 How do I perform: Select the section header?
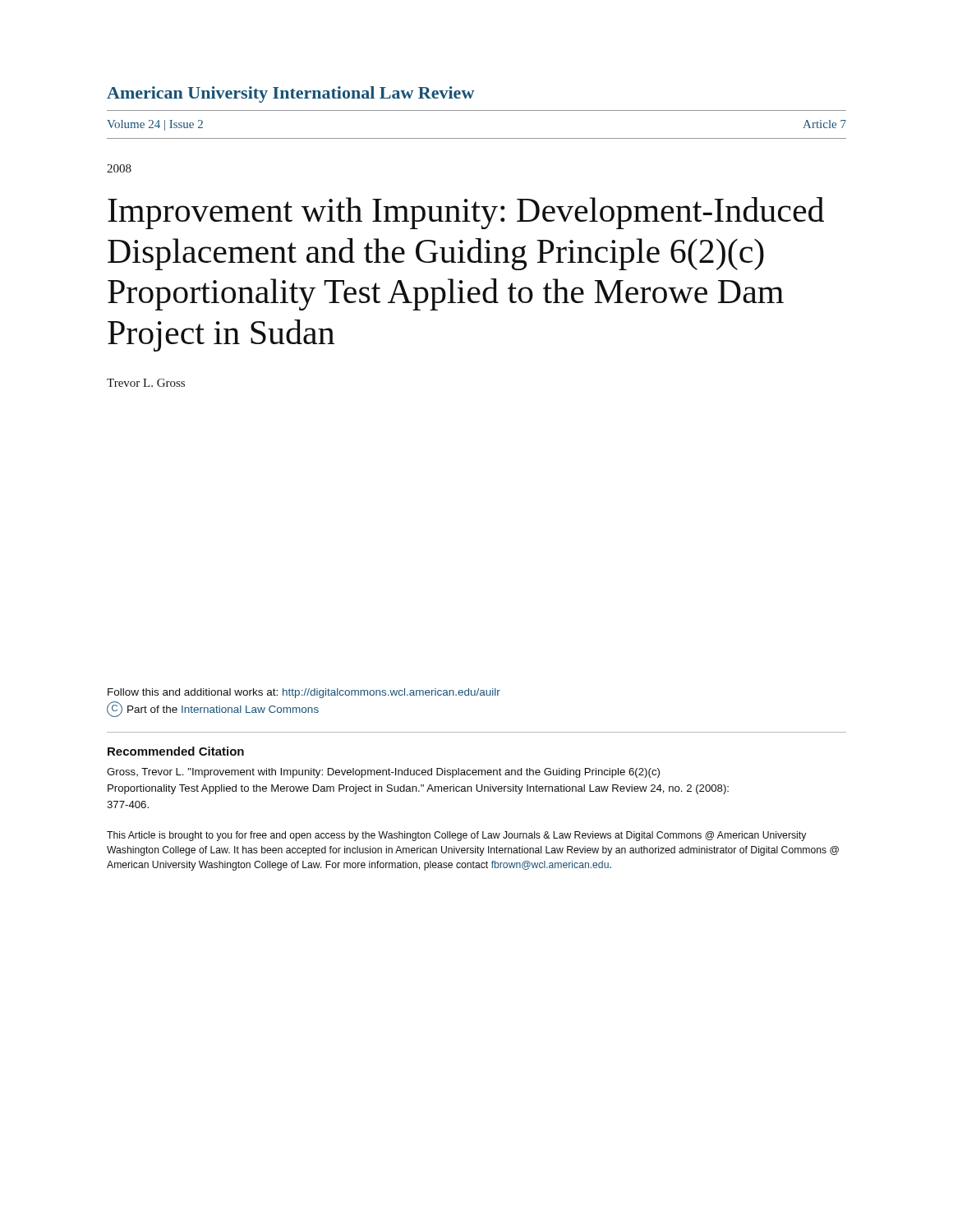tap(176, 751)
